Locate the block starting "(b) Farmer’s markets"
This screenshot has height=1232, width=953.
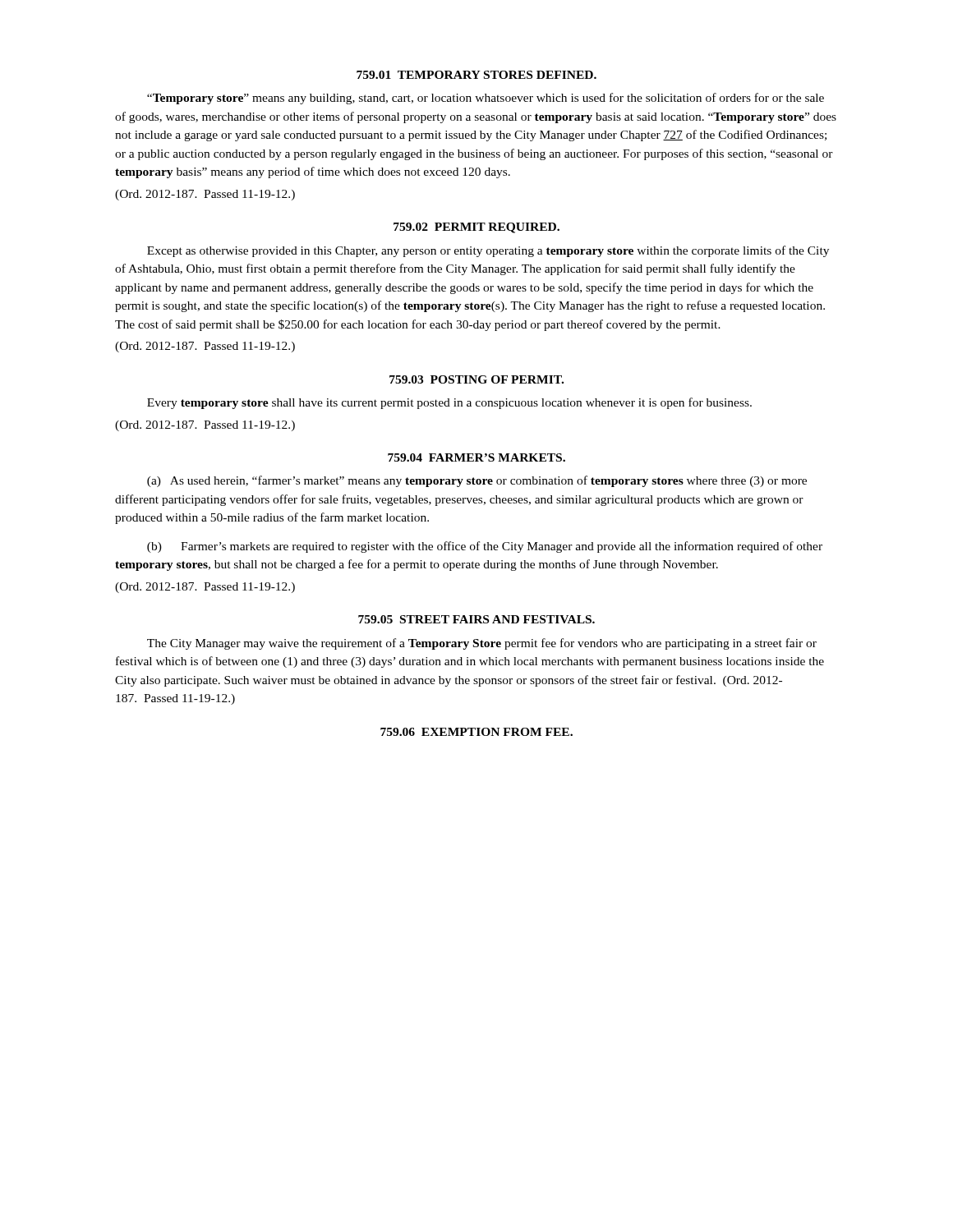469,555
